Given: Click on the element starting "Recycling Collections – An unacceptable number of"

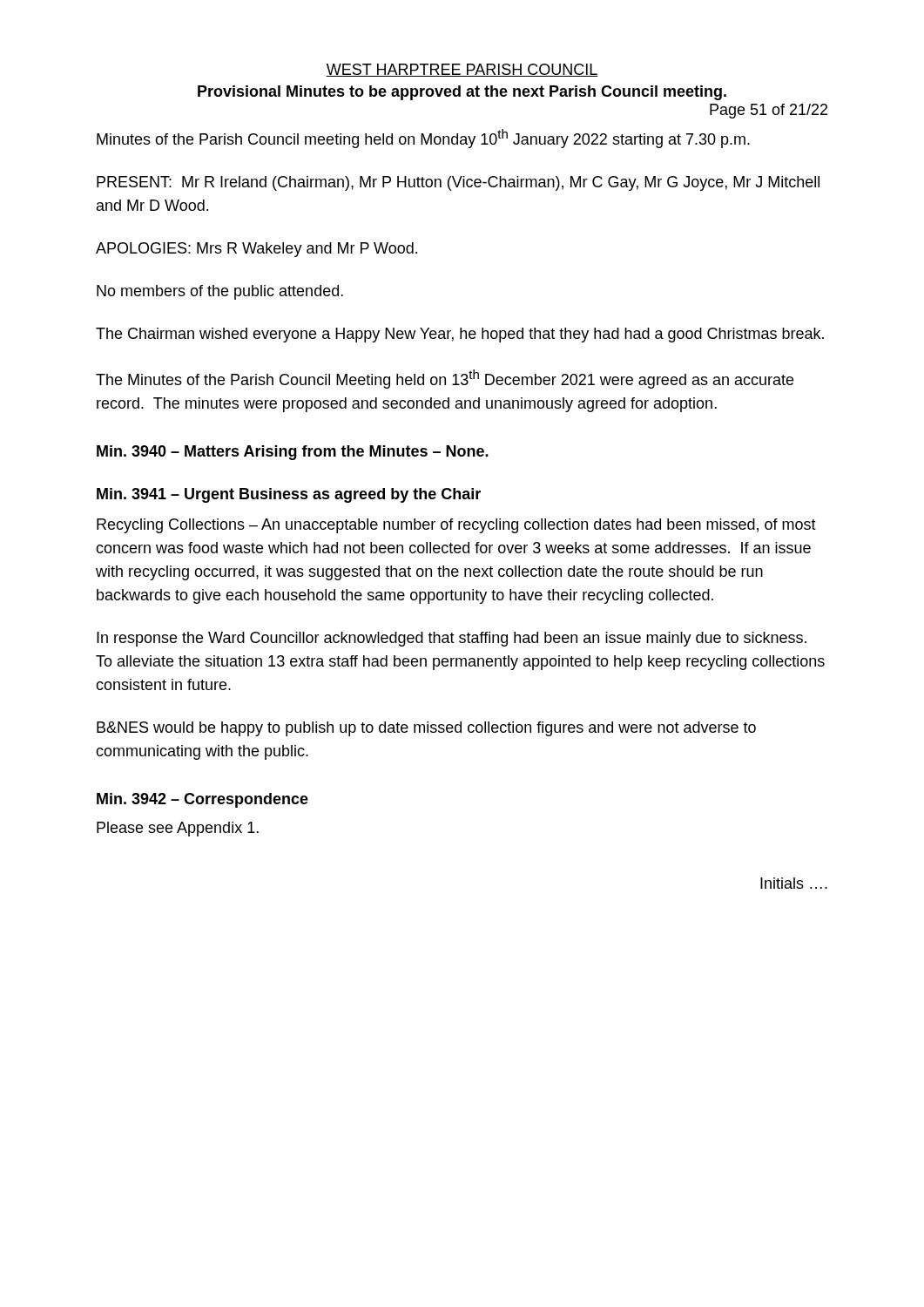Looking at the screenshot, I should (x=456, y=560).
